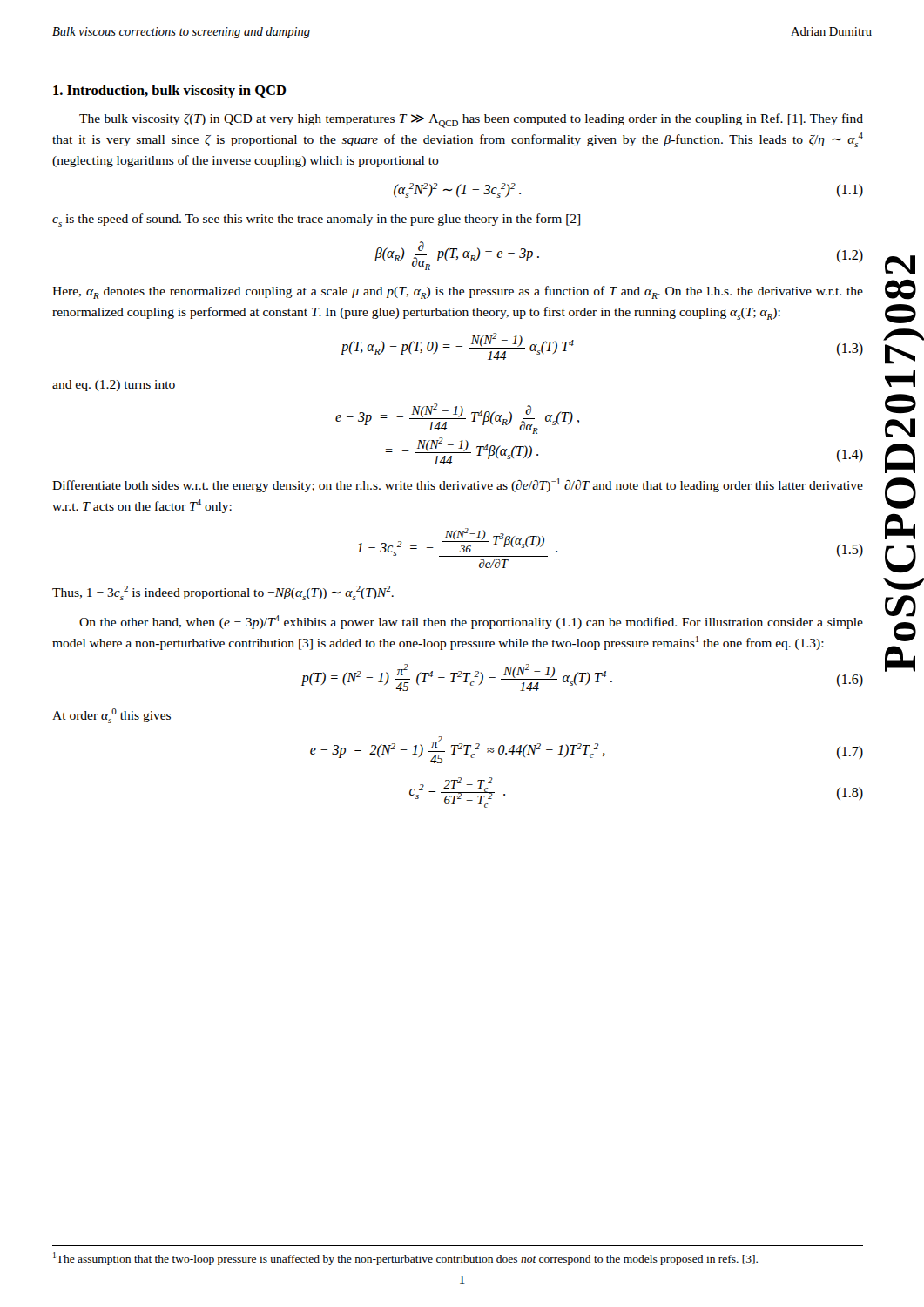924x1307 pixels.
Task: Point to the block beginning "Here, αR denotes"
Action: pos(458,302)
